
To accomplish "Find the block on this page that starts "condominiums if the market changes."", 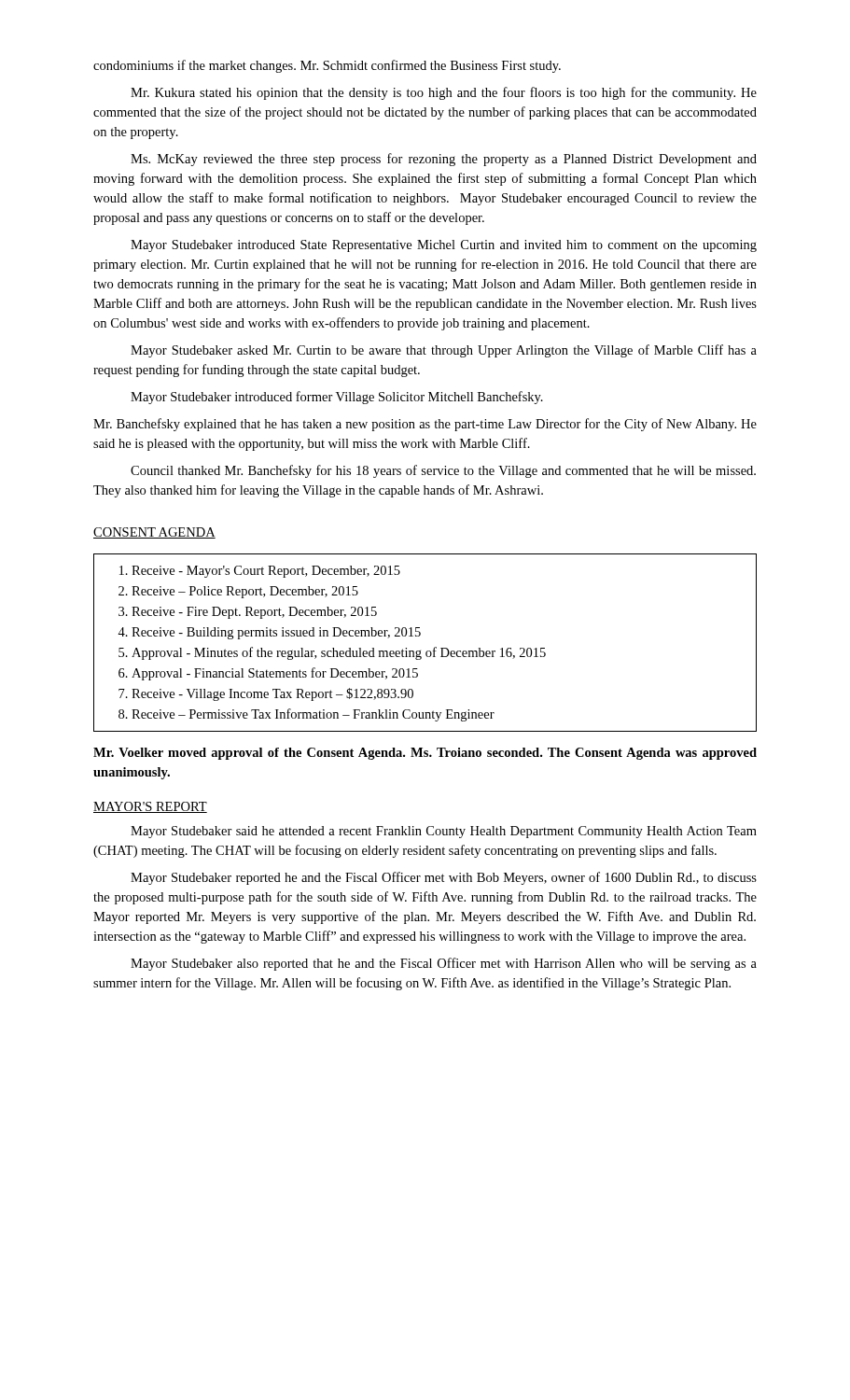I will coord(327,66).
